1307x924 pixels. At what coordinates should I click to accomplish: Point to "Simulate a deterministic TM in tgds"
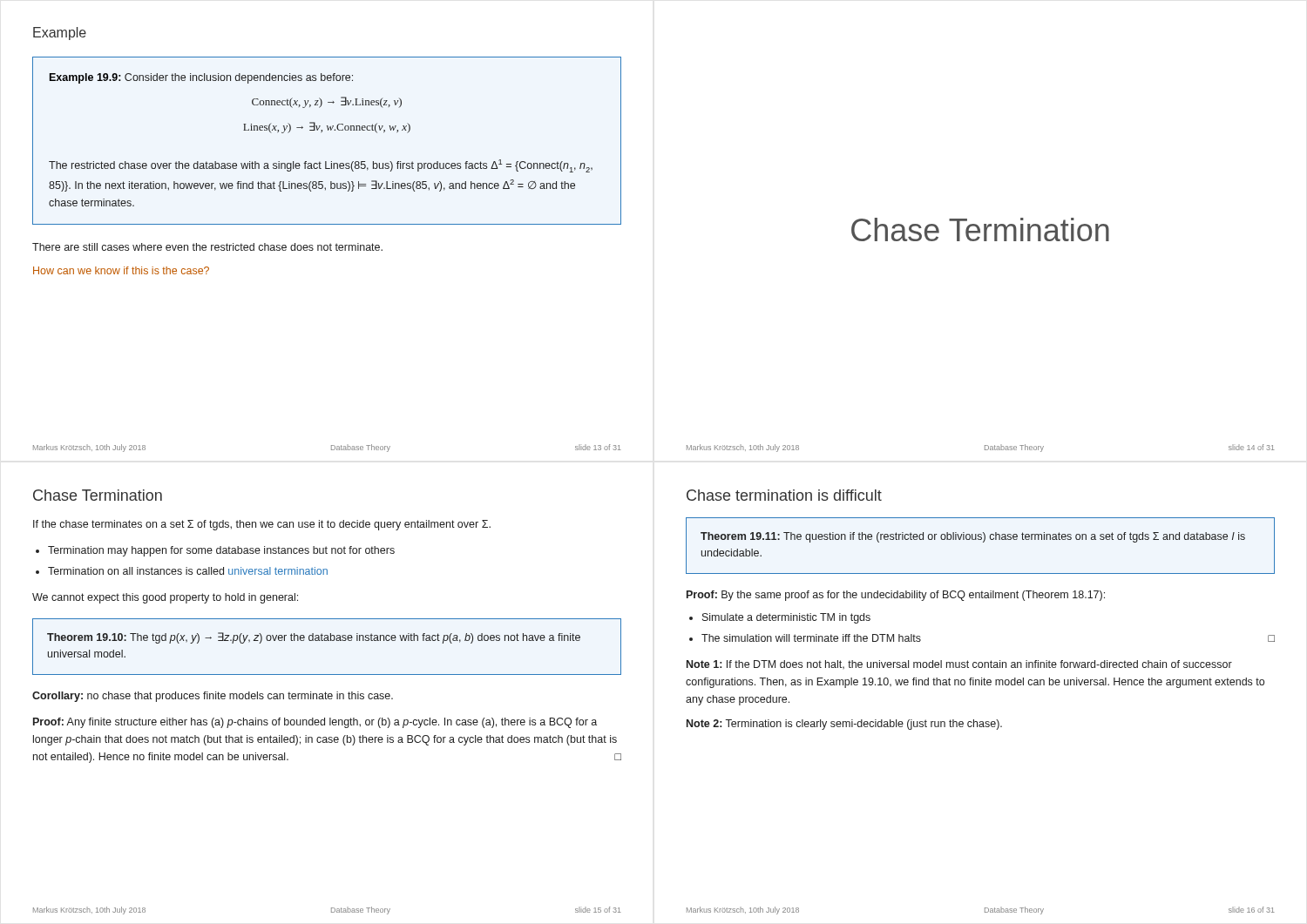click(786, 617)
